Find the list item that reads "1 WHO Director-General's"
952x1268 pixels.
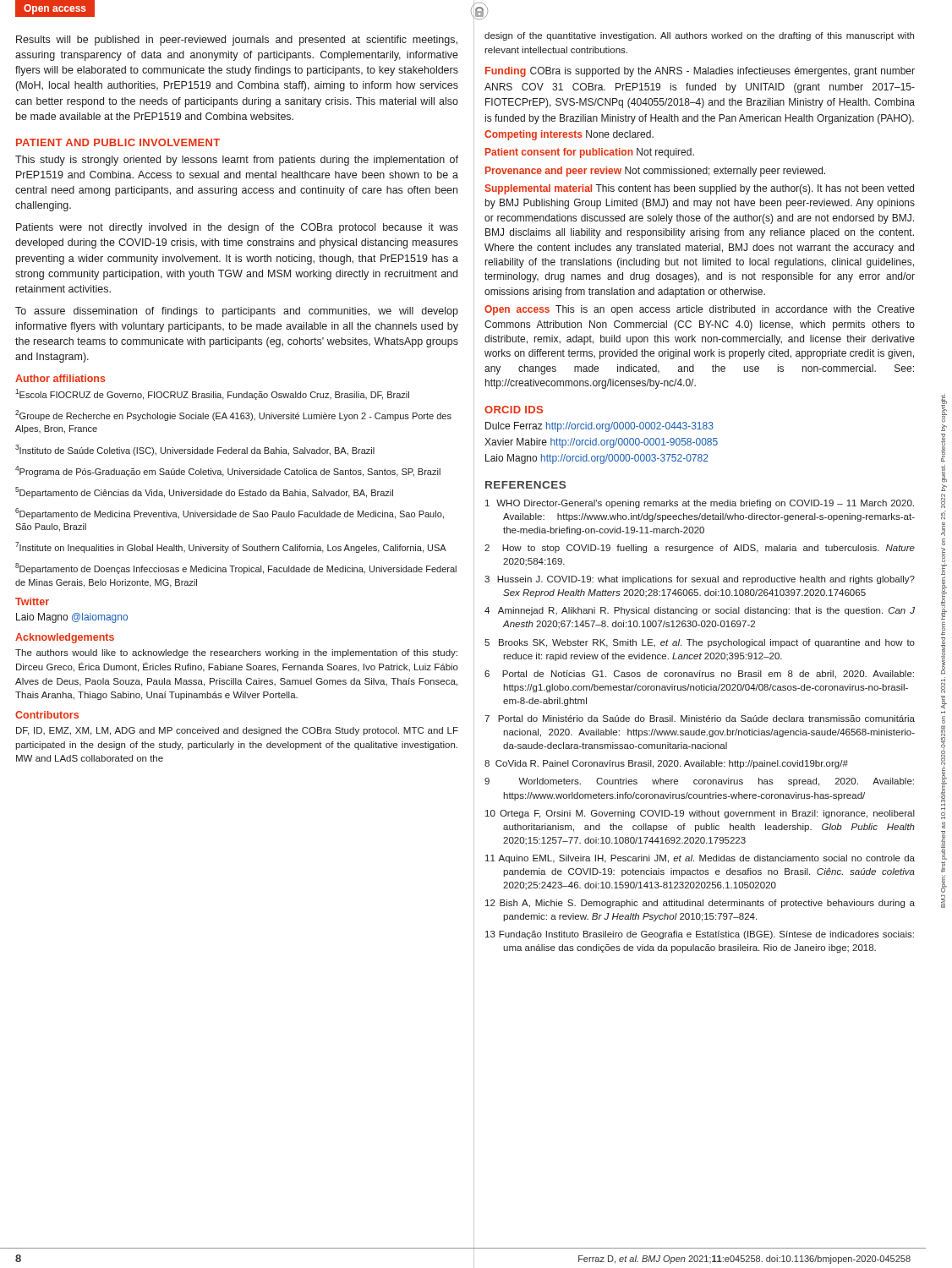(700, 516)
